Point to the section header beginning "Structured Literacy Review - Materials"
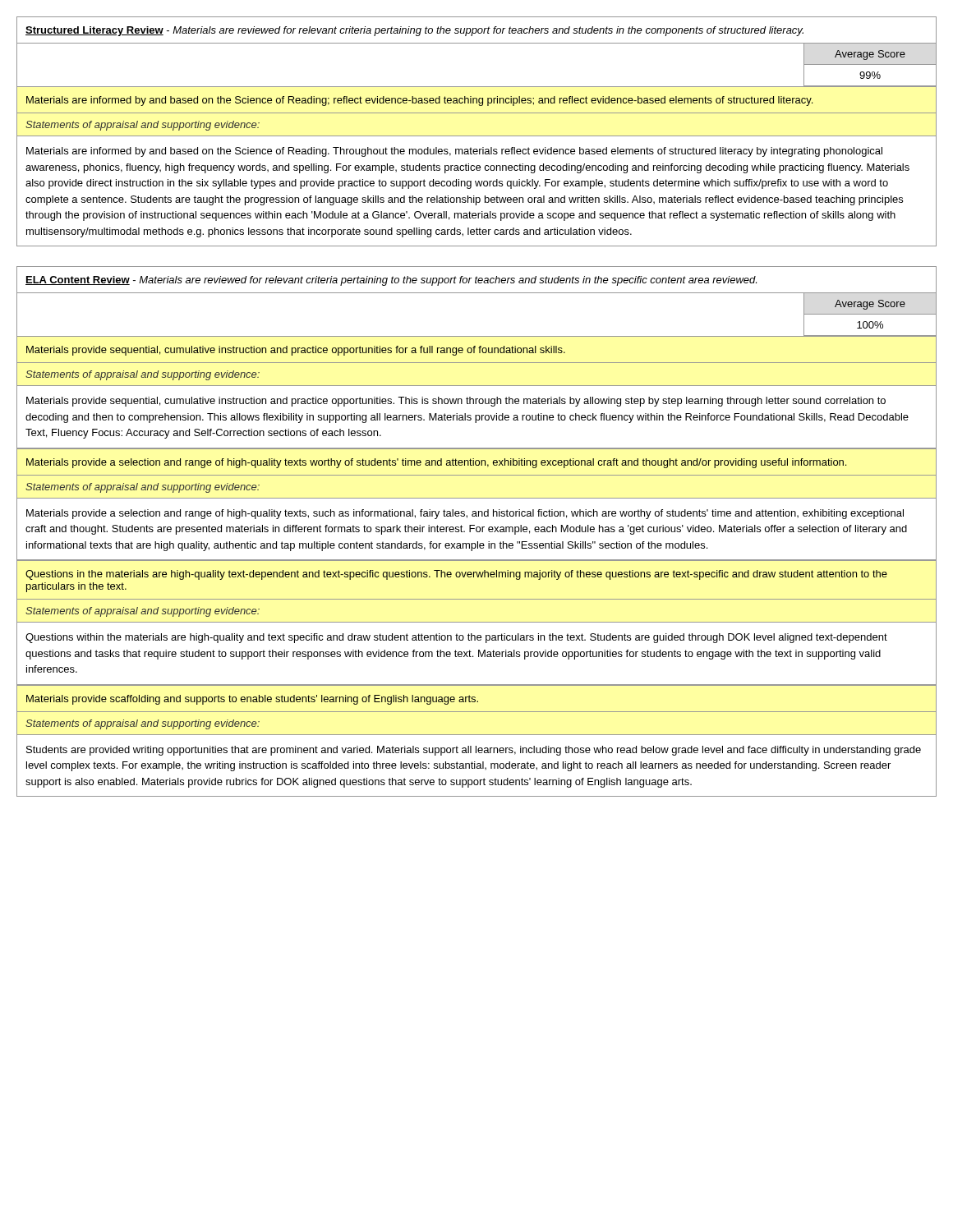 coord(415,30)
